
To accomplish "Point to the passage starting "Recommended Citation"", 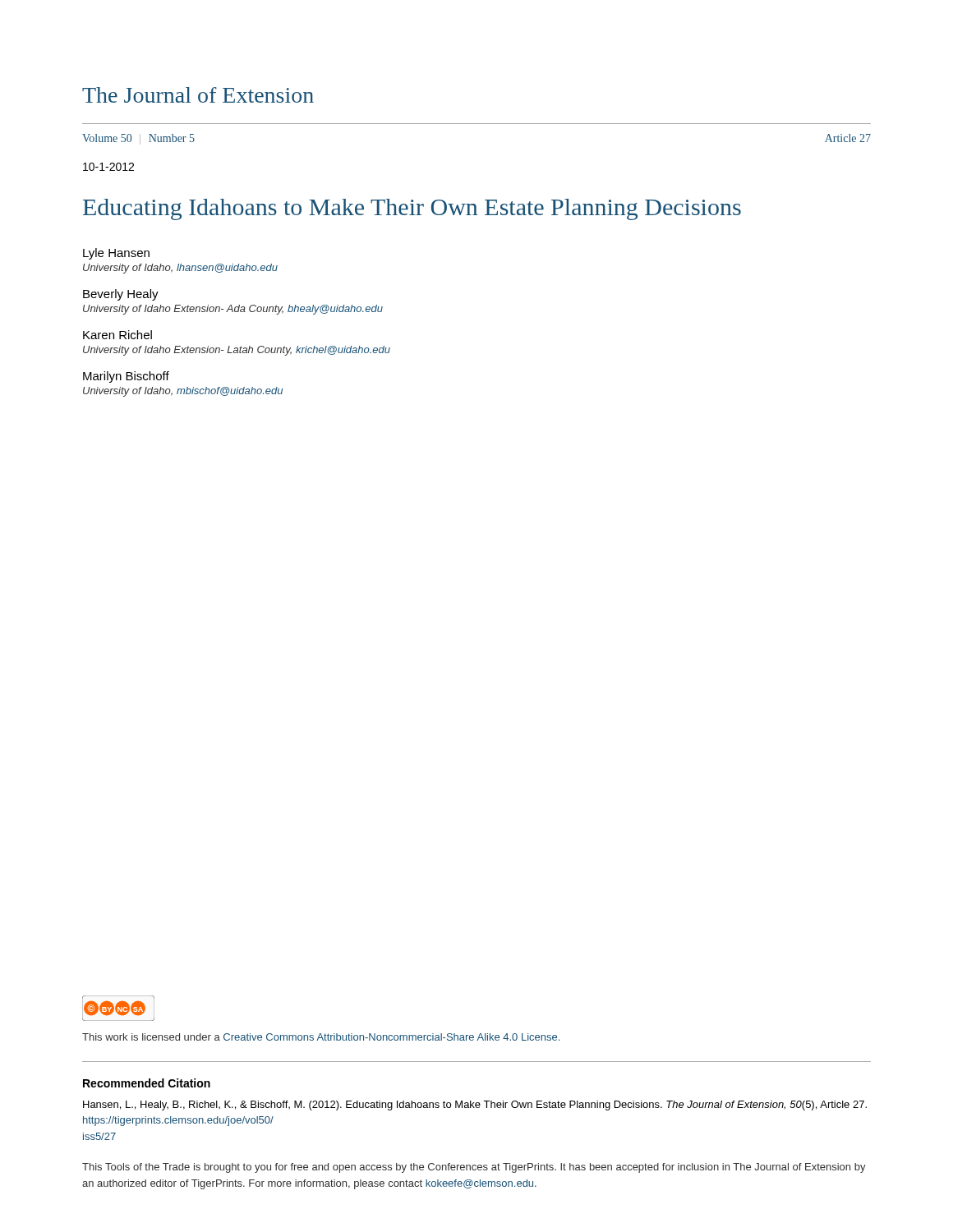I will 146,1083.
